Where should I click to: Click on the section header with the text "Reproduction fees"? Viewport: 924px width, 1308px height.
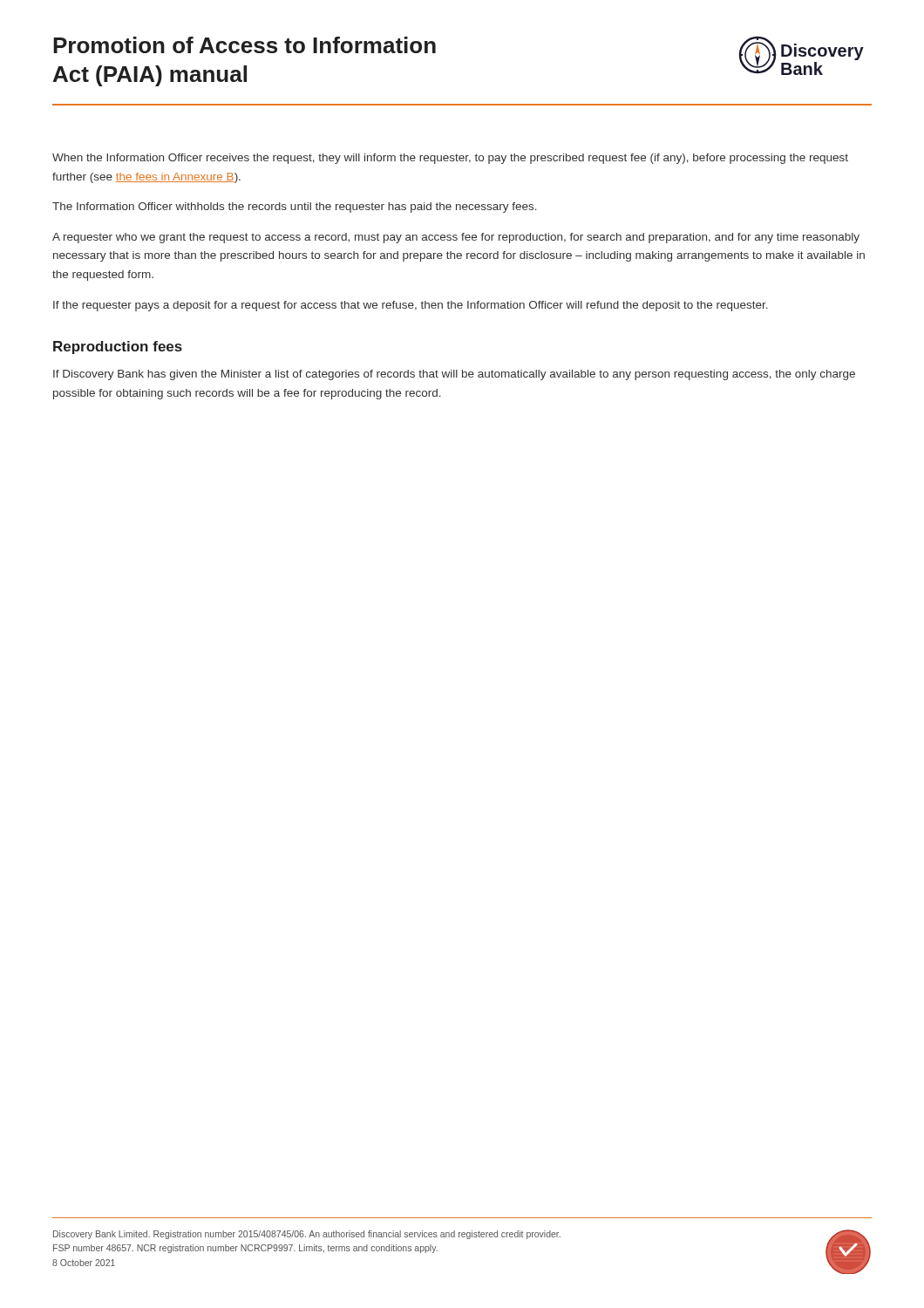(117, 347)
